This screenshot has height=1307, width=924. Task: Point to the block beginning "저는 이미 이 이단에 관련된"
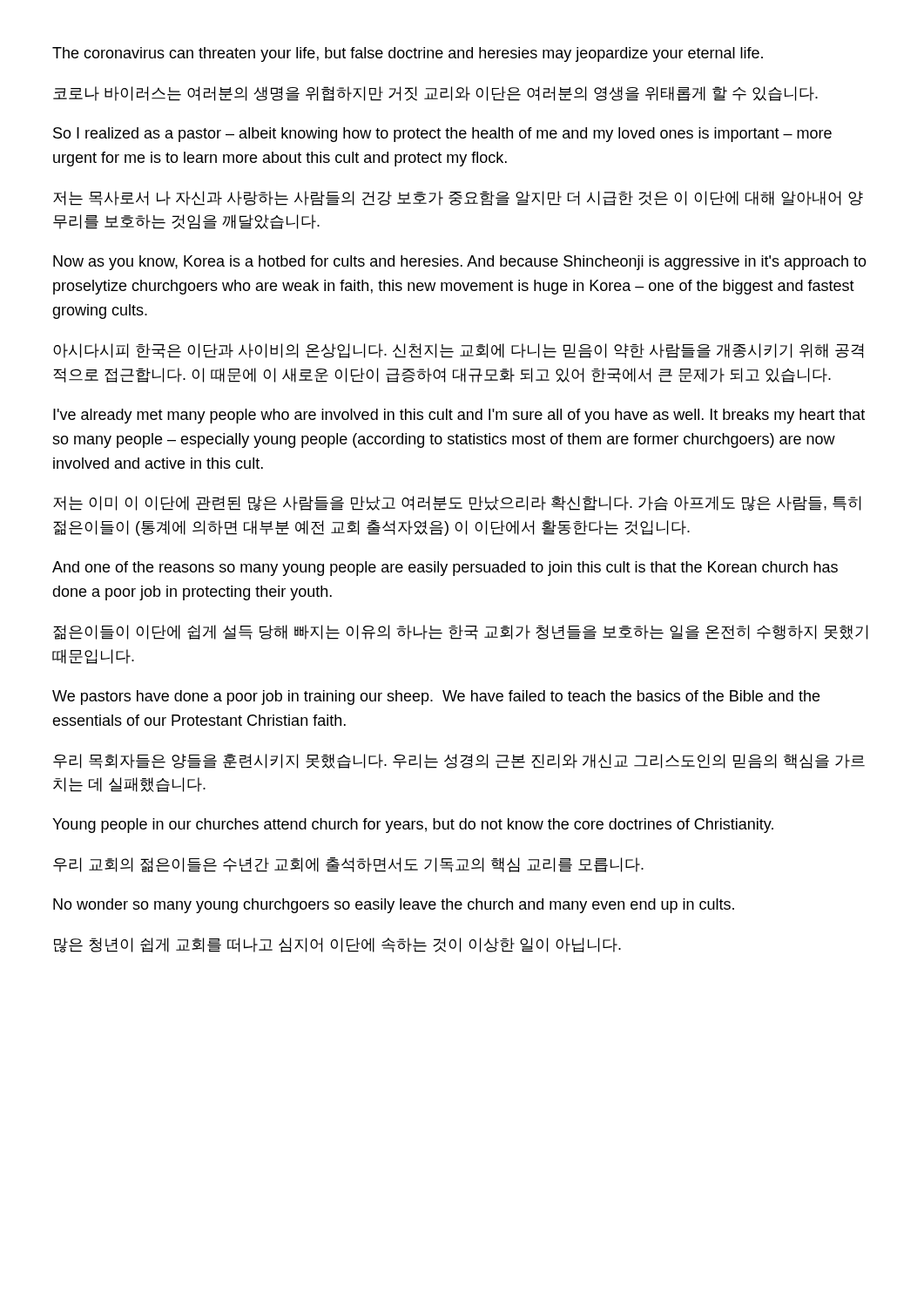tap(458, 515)
